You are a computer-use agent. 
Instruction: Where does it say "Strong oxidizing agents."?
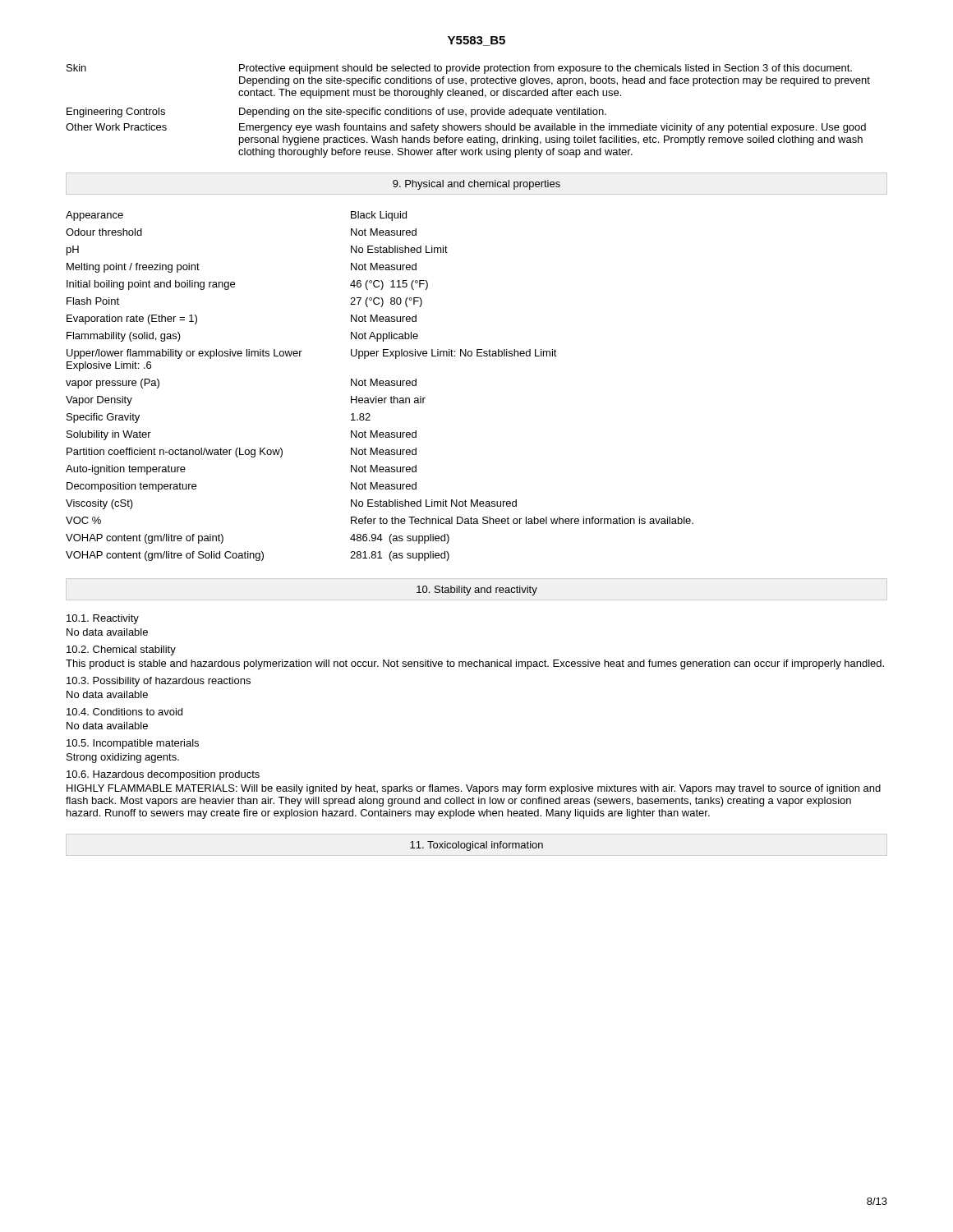pyautogui.click(x=123, y=757)
